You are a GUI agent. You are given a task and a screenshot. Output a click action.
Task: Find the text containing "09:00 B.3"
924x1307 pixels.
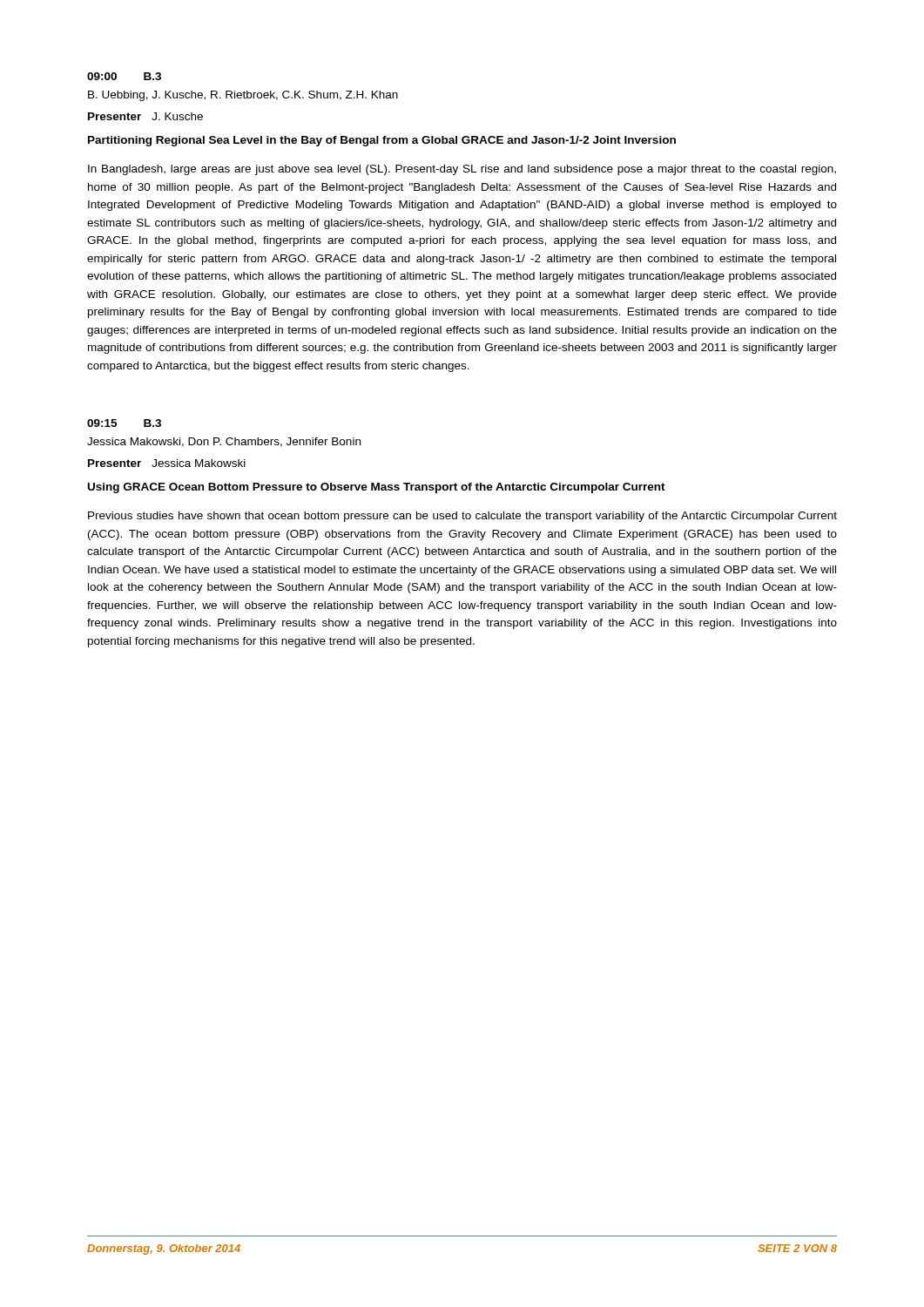[x=124, y=76]
